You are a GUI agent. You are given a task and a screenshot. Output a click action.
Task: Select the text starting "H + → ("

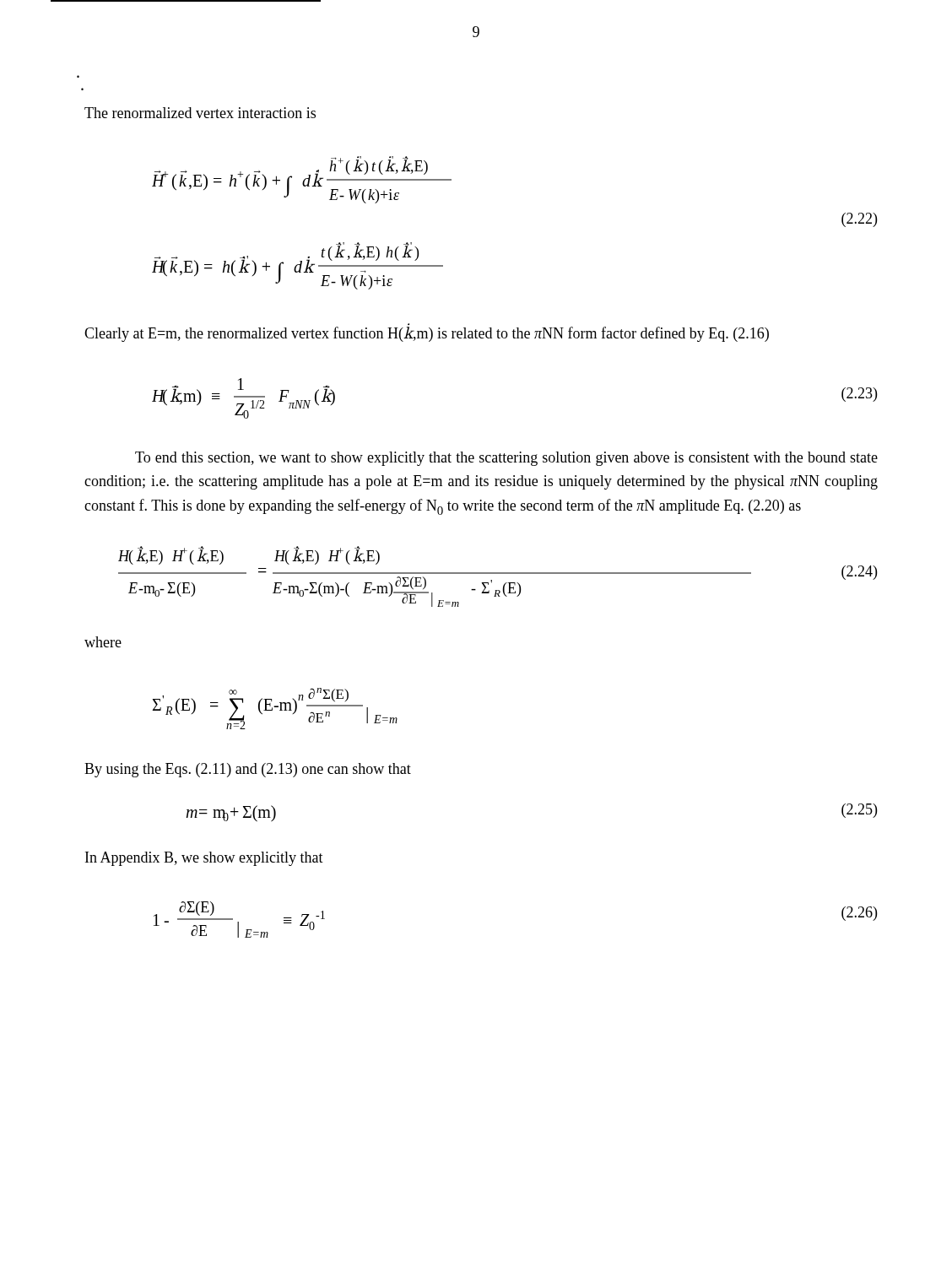coord(302,180)
